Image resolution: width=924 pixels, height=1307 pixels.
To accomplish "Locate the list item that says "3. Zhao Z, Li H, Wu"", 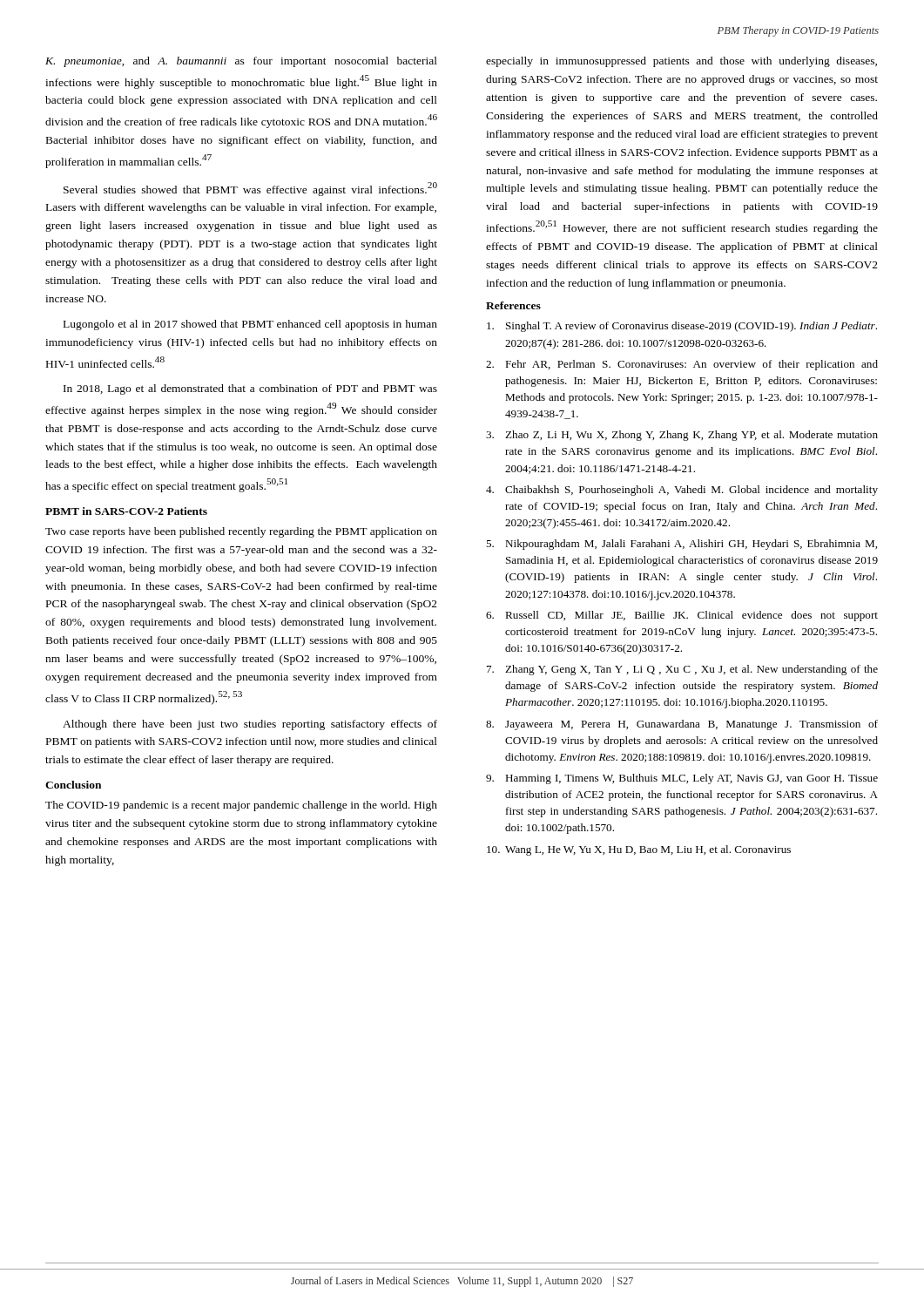I will (x=682, y=451).
